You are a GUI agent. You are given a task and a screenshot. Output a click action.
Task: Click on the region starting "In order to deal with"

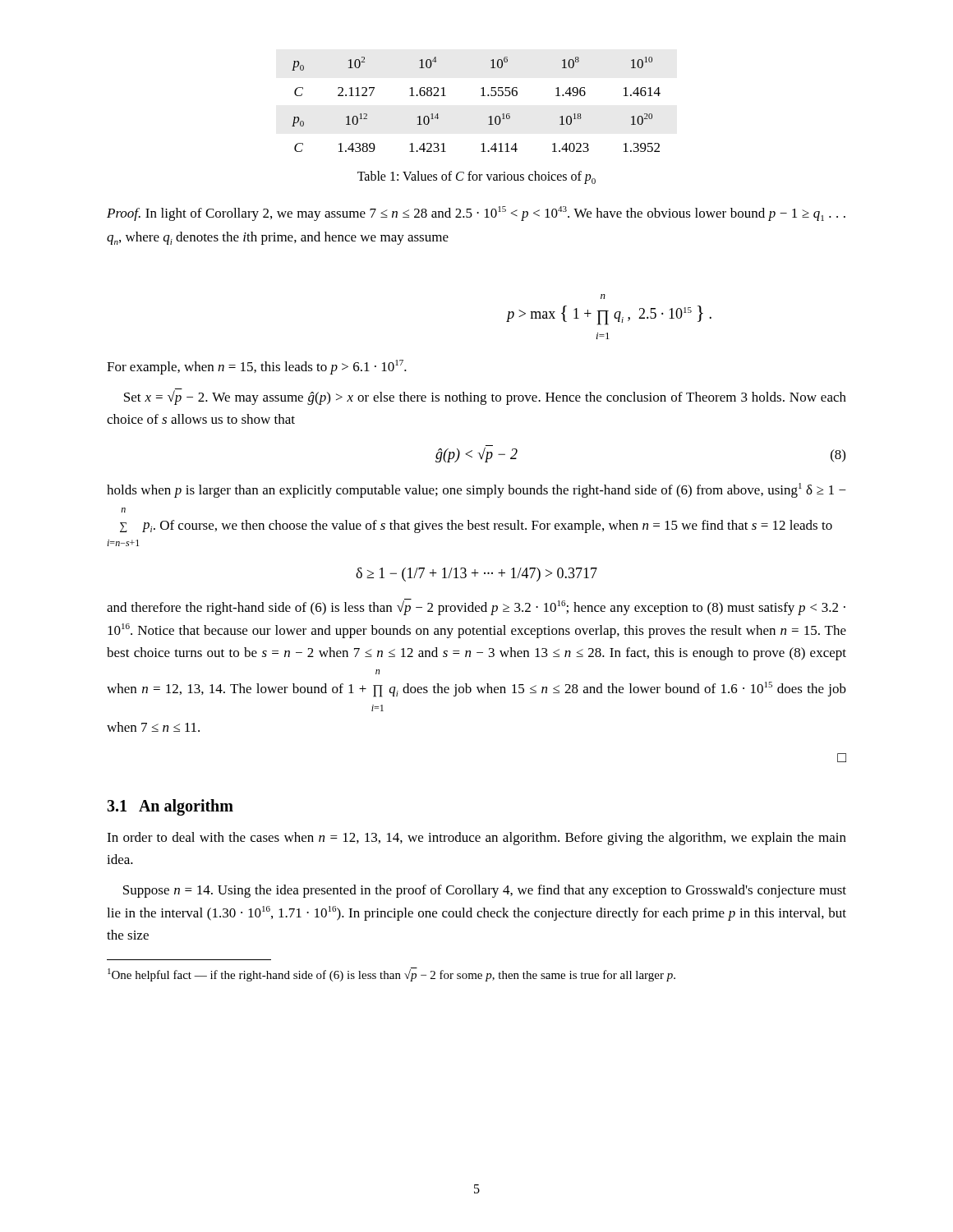476,849
